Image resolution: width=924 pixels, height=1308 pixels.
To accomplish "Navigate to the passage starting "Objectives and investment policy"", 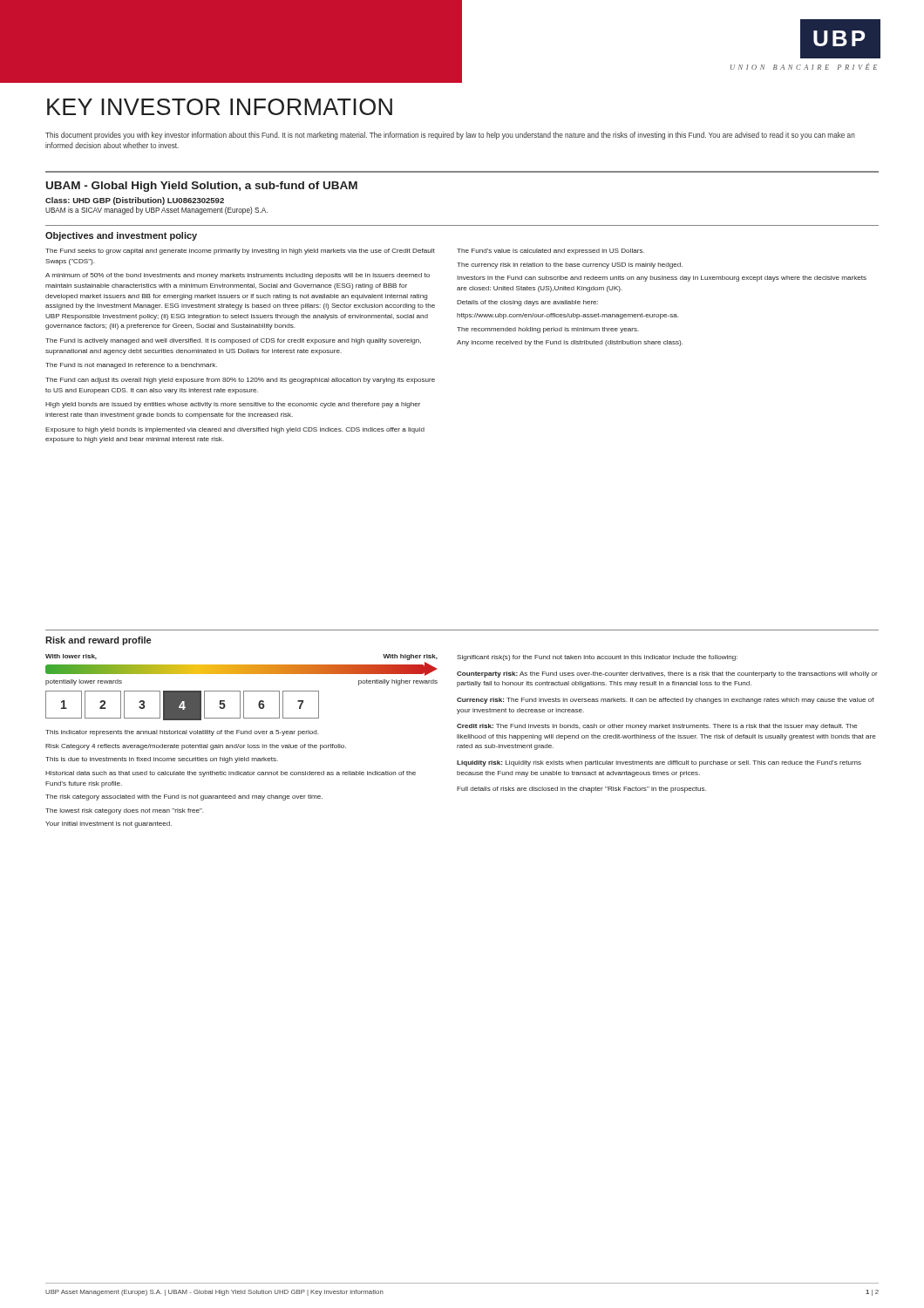I will 121,235.
